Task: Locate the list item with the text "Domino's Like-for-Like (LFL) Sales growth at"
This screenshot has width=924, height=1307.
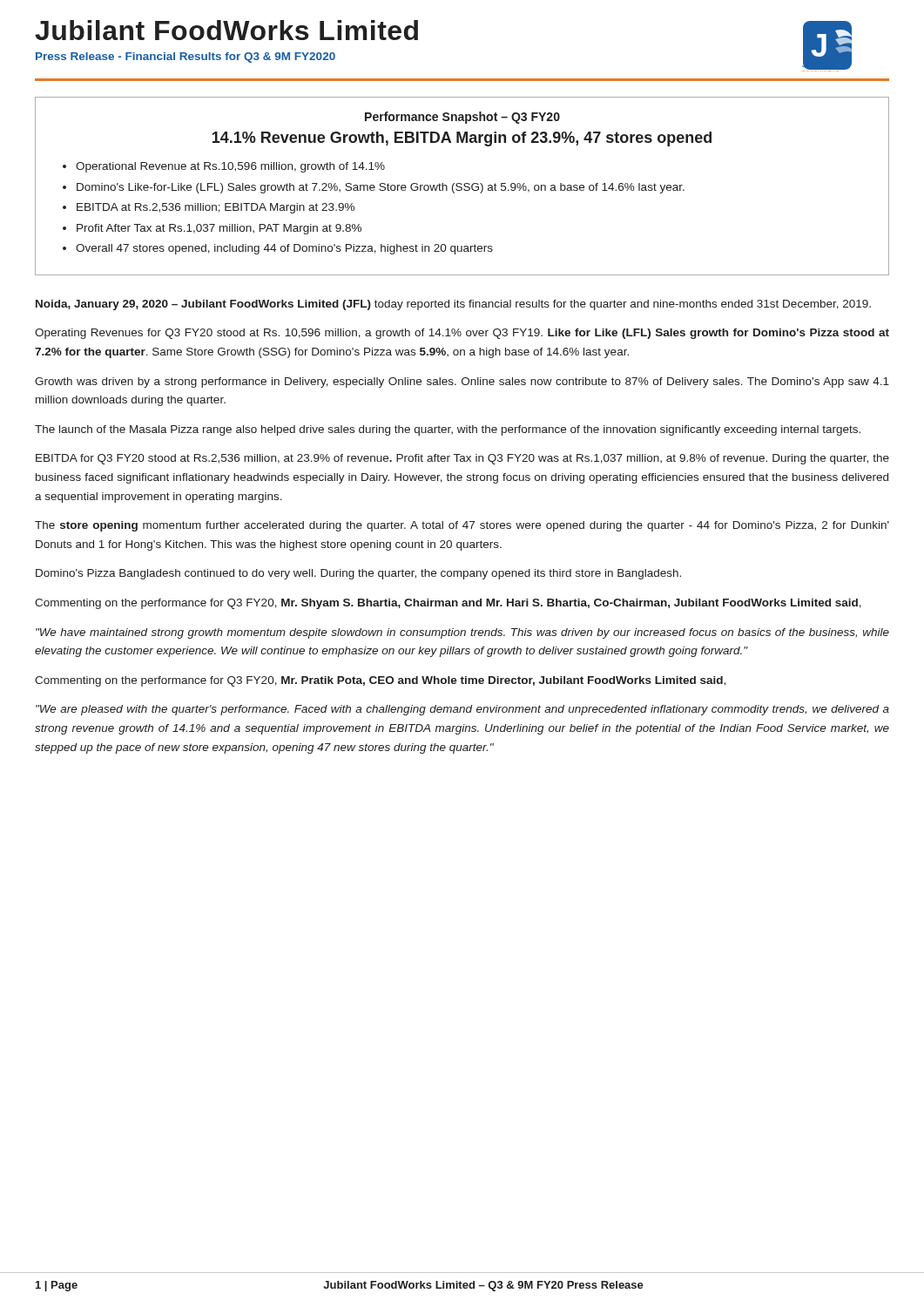Action: tap(380, 187)
